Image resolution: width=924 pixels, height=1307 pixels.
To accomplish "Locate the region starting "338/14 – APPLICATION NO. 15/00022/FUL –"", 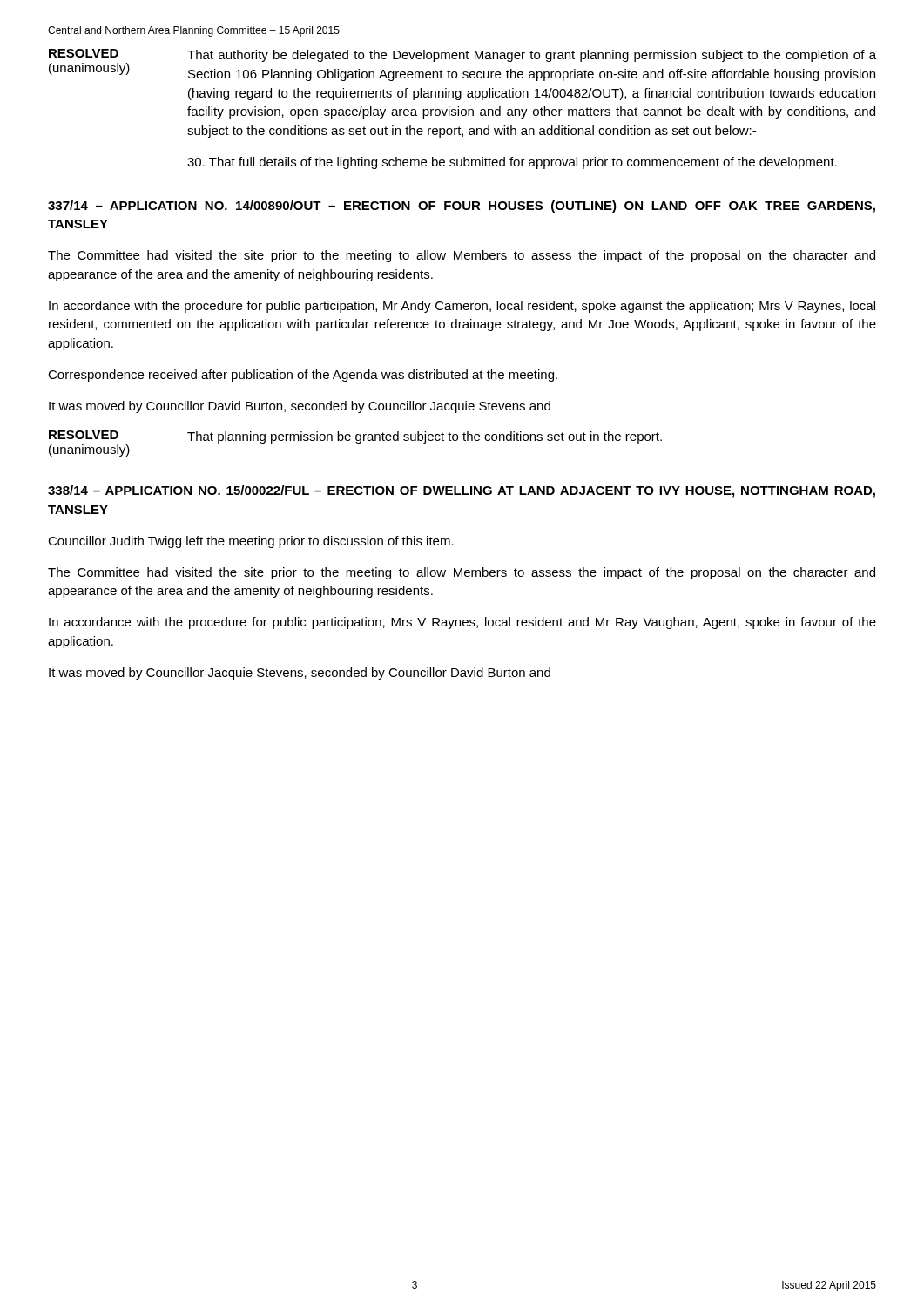I will [x=462, y=500].
